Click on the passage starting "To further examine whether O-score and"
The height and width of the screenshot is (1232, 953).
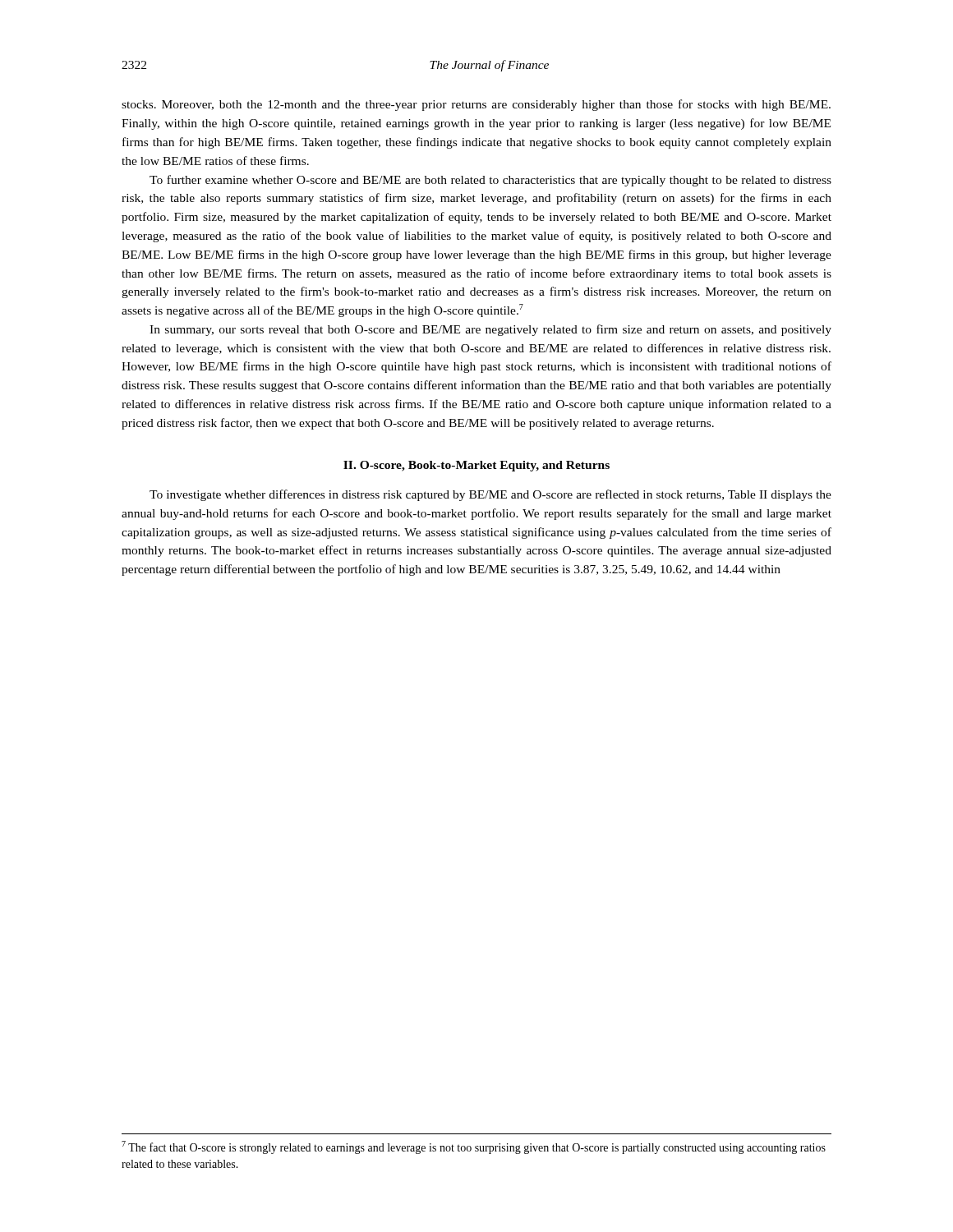476,245
